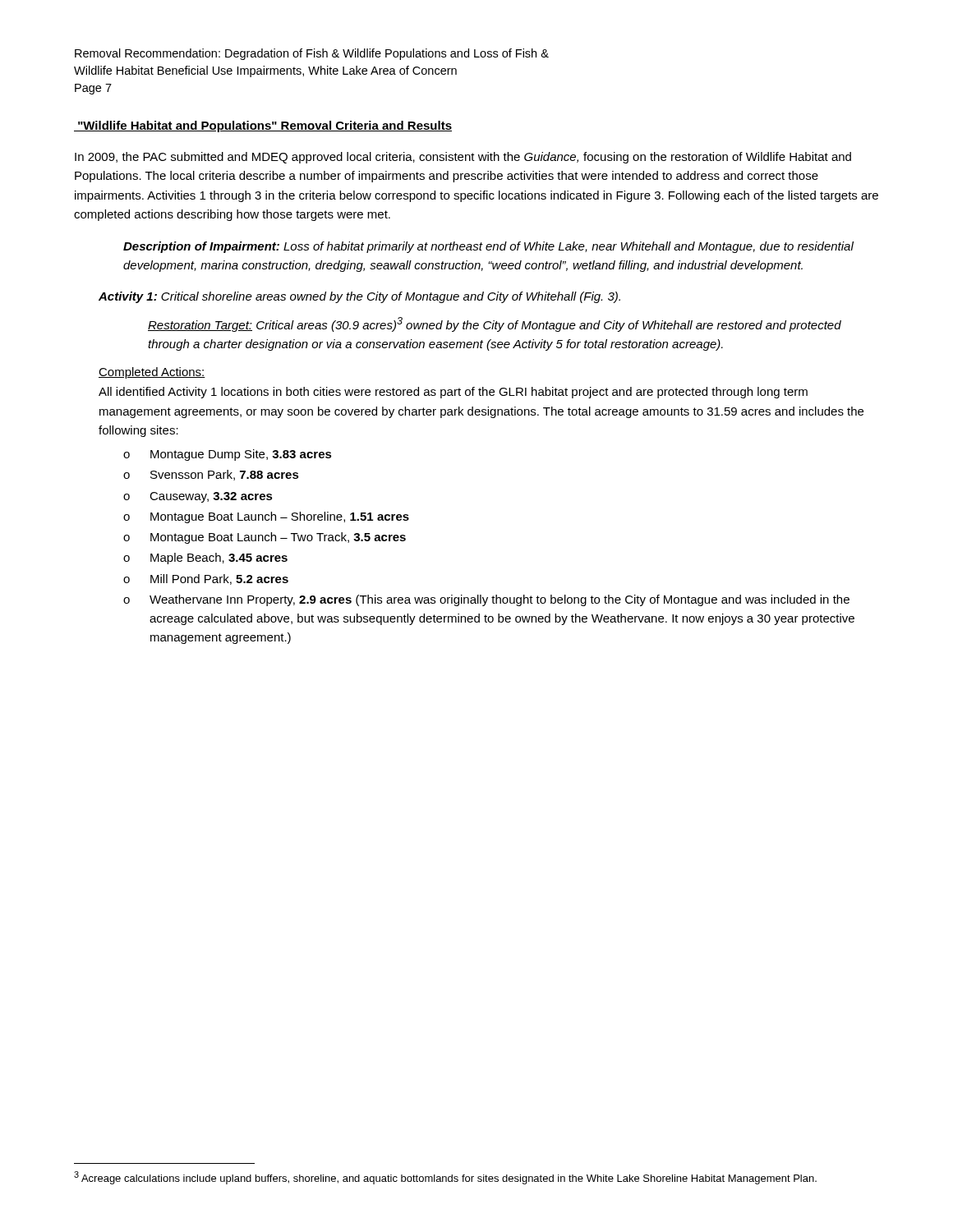This screenshot has height=1232, width=953.
Task: Point to the region starting "In 2009, the PAC submitted and MDEQ"
Action: click(476, 185)
